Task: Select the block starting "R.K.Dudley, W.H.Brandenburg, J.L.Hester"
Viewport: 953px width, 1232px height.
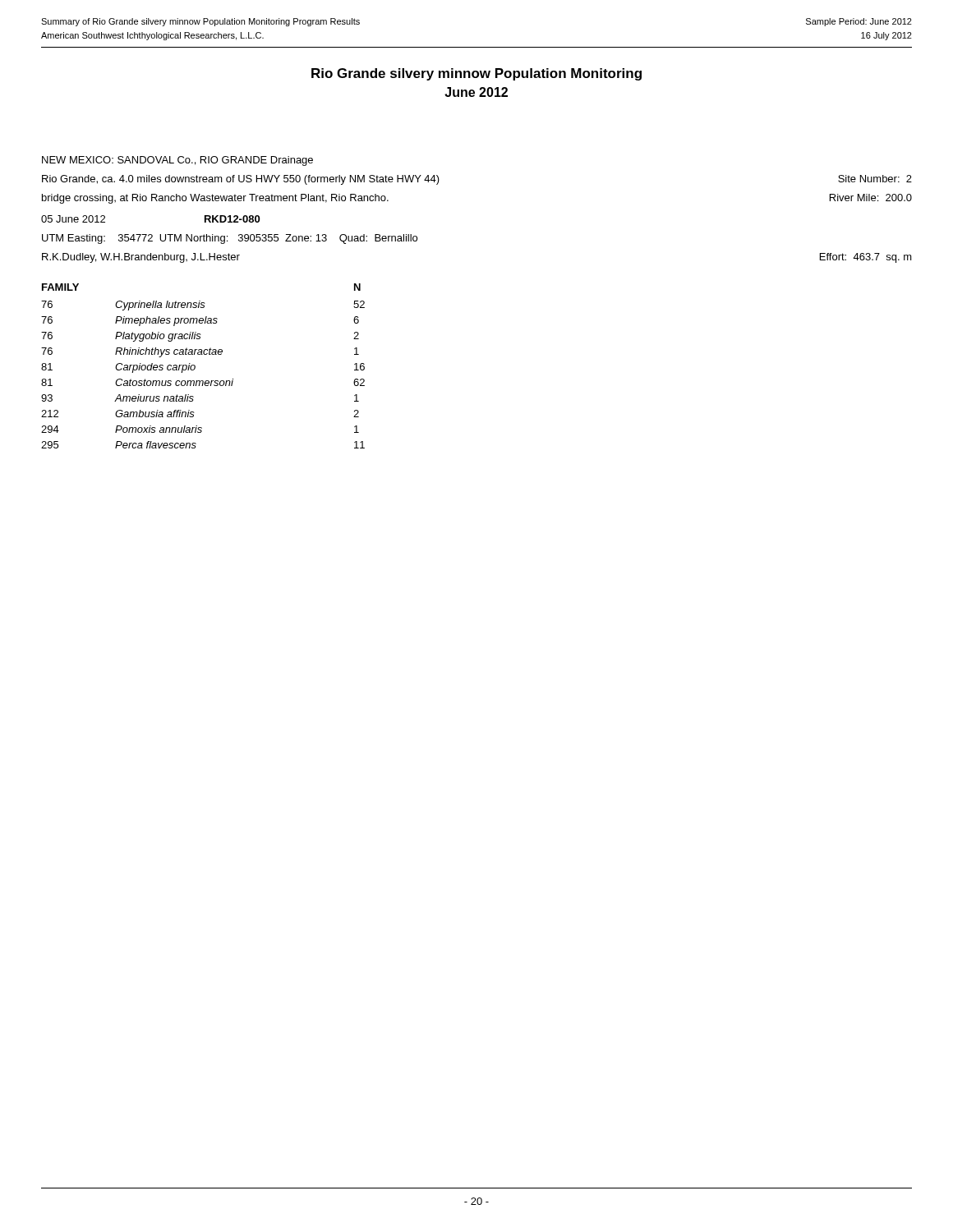Action: click(140, 257)
